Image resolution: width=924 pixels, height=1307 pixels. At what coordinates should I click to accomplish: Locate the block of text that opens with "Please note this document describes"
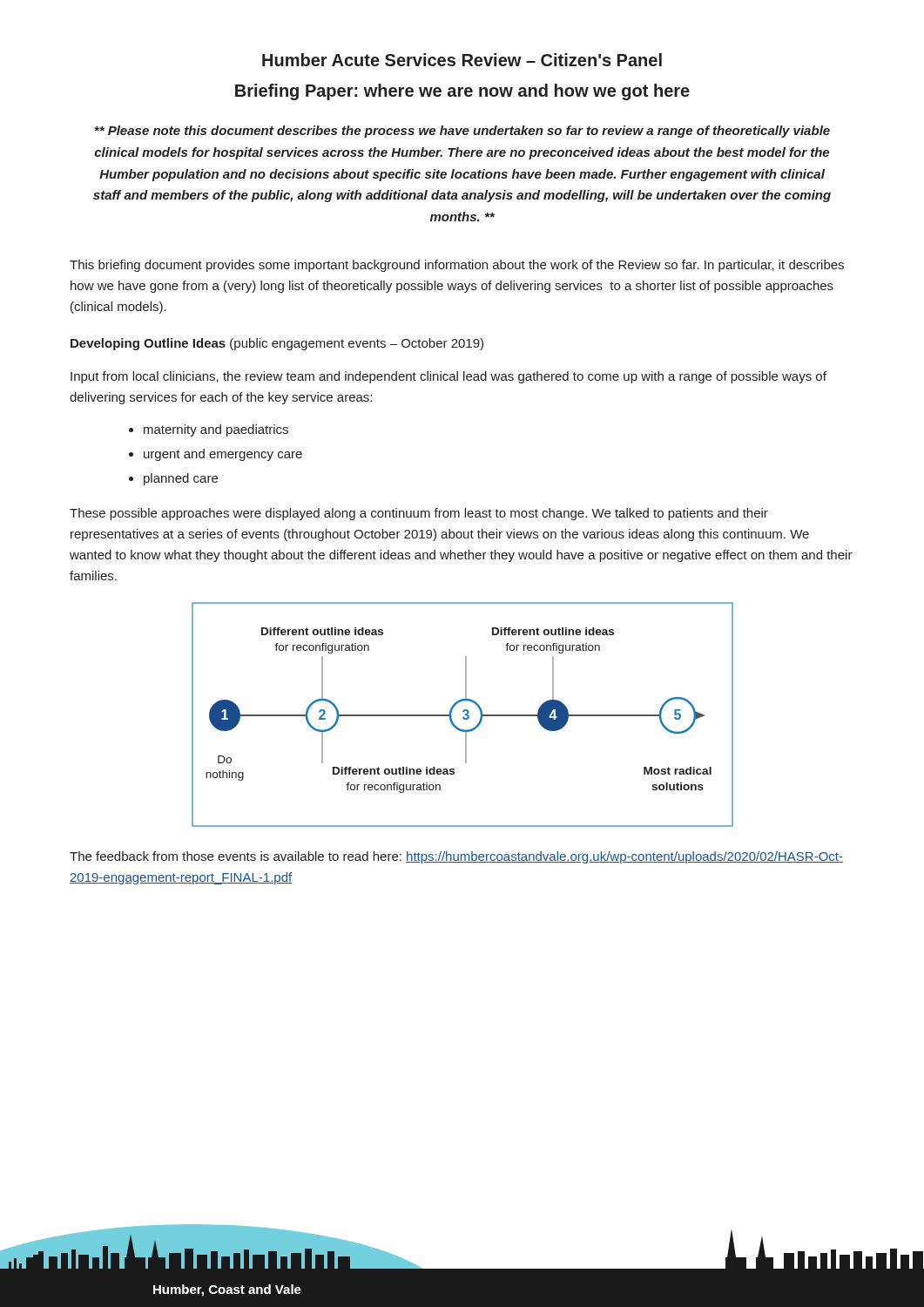click(462, 173)
